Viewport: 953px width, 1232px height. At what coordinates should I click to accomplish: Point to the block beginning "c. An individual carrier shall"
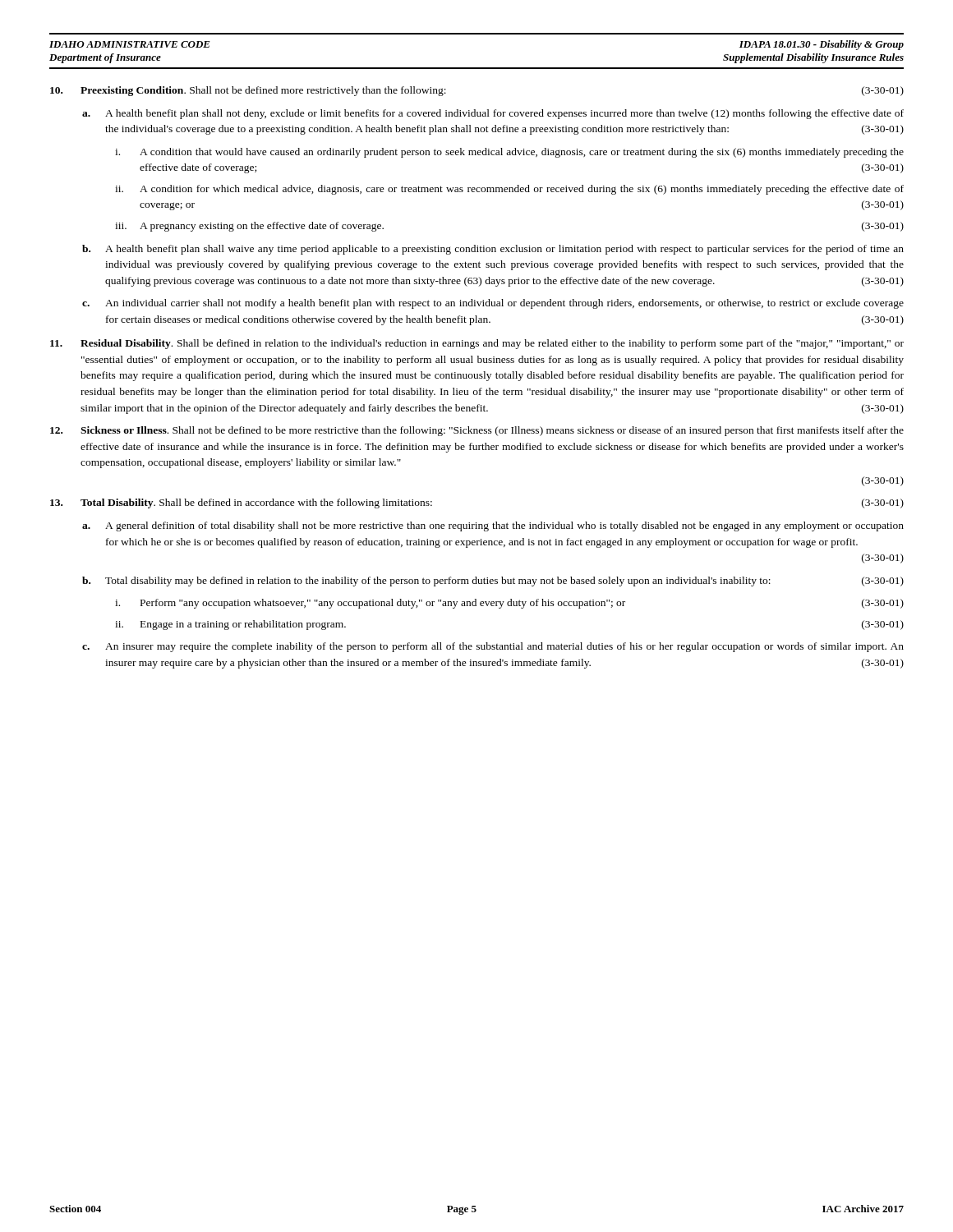[x=493, y=311]
